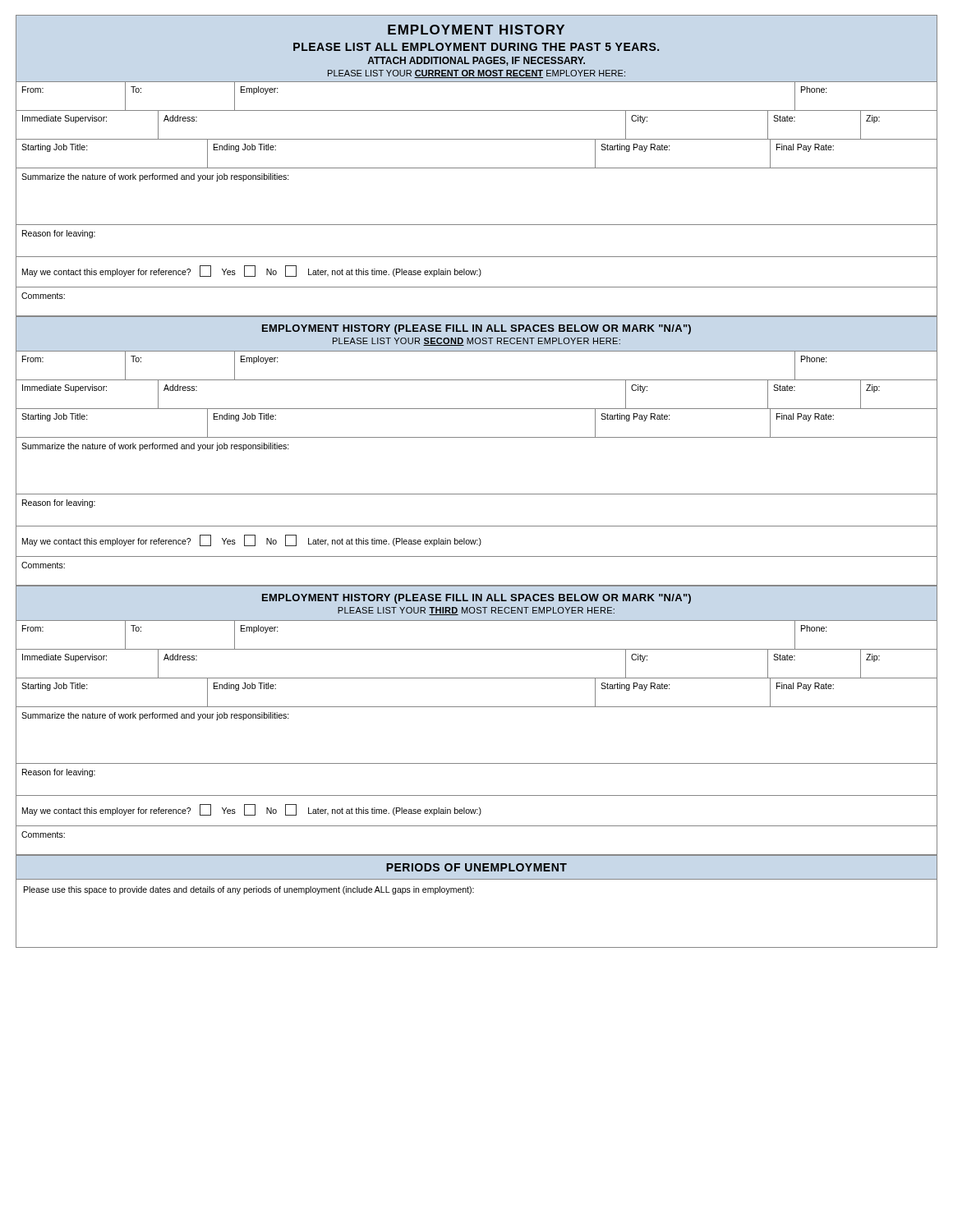953x1232 pixels.
Task: Click on the section header that reads "PERIODS OF UNEMPLOYMENT"
Action: click(476, 867)
